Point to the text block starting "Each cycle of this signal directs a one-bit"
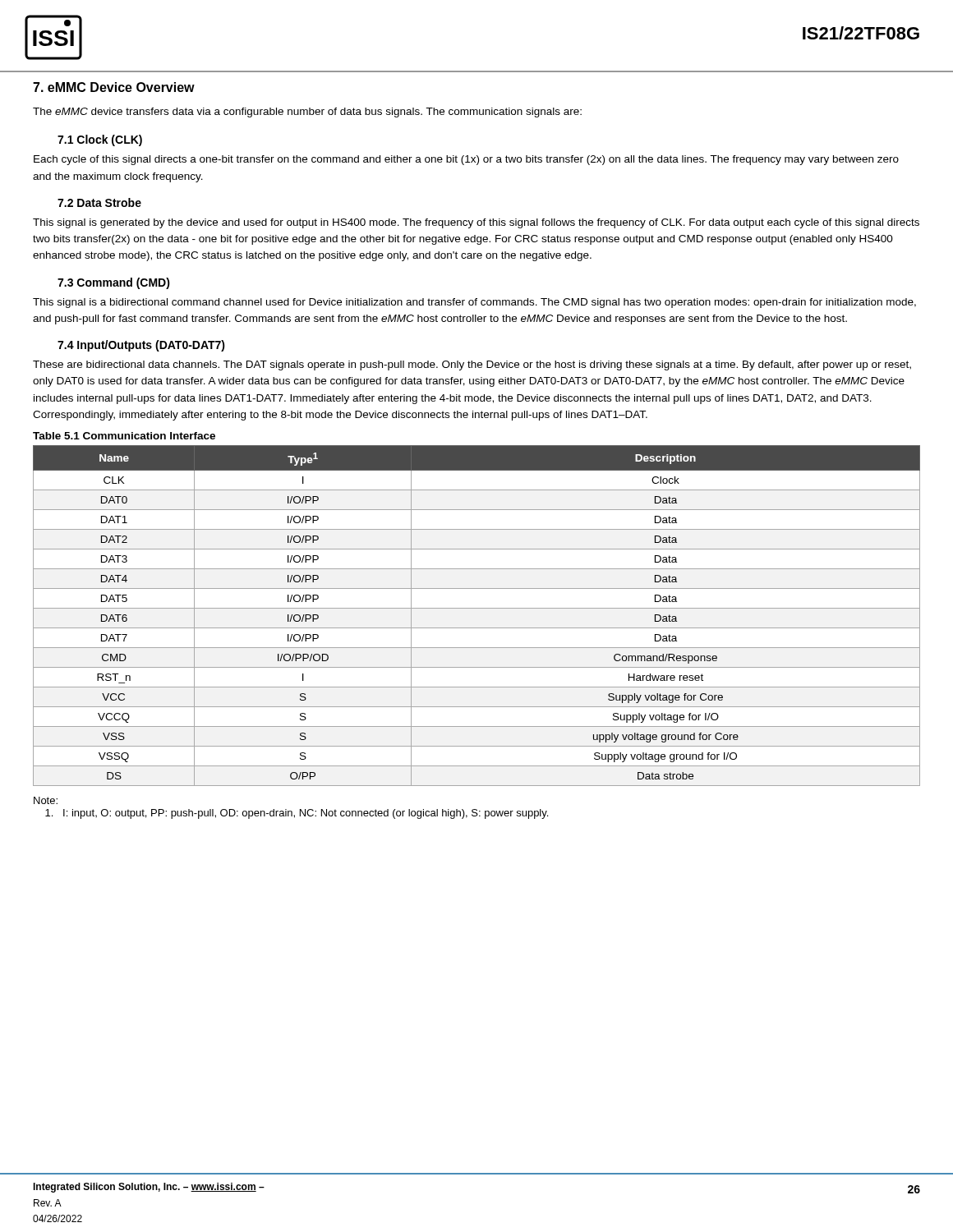Screen dimensions: 1232x953 [x=466, y=167]
